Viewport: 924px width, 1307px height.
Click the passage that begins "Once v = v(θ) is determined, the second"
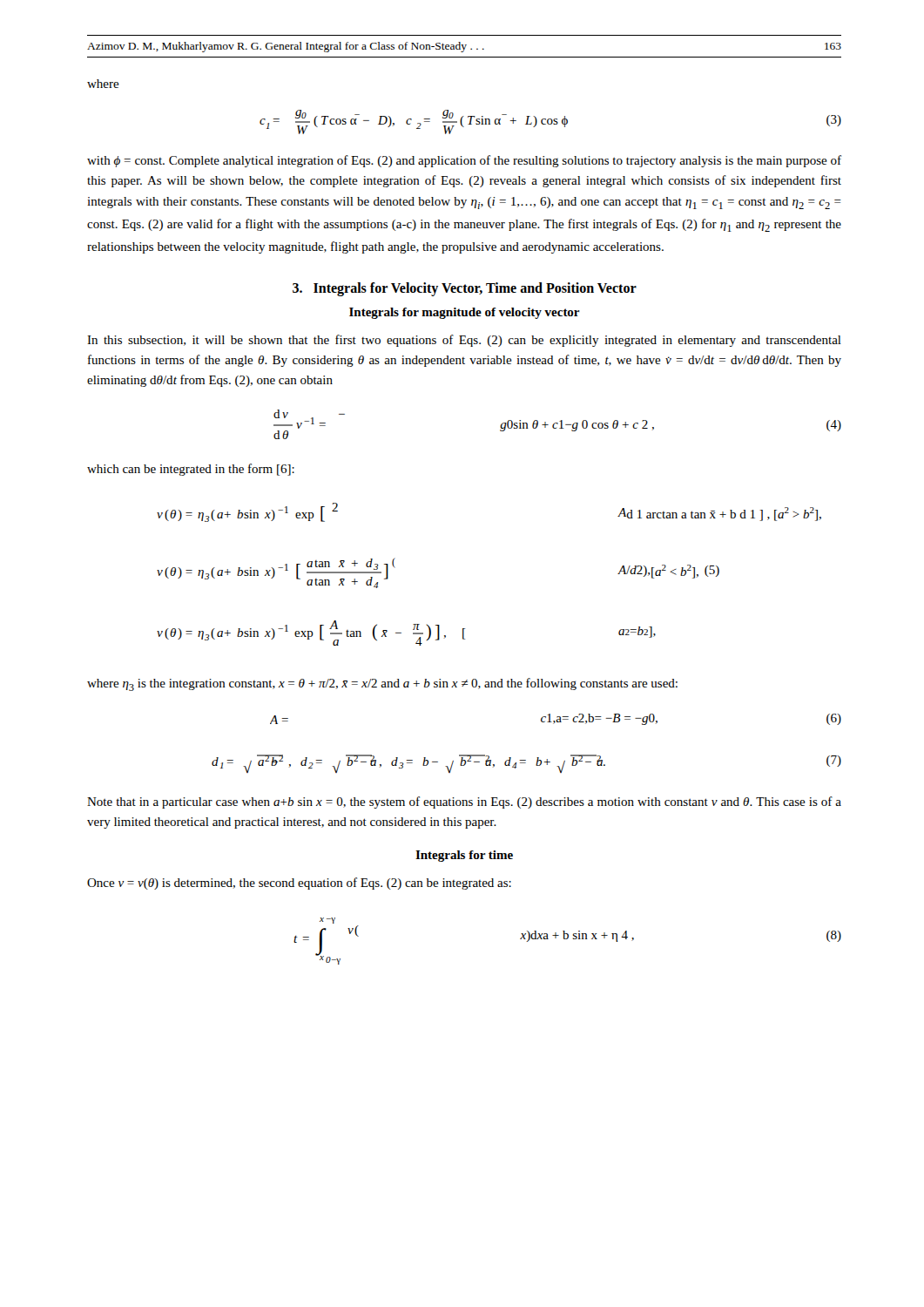coord(300,883)
